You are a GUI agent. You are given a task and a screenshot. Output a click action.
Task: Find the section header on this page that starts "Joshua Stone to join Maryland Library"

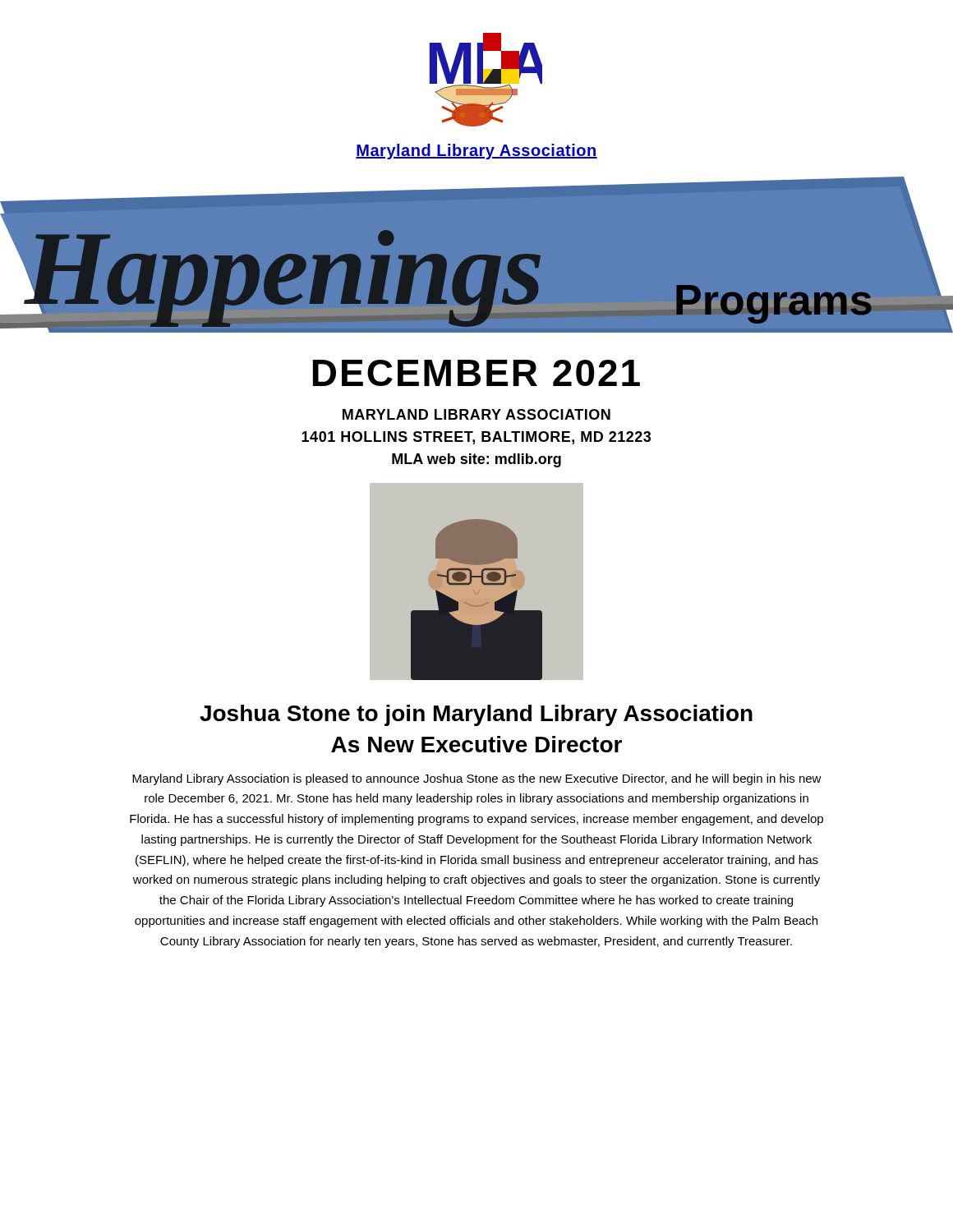[x=476, y=729]
